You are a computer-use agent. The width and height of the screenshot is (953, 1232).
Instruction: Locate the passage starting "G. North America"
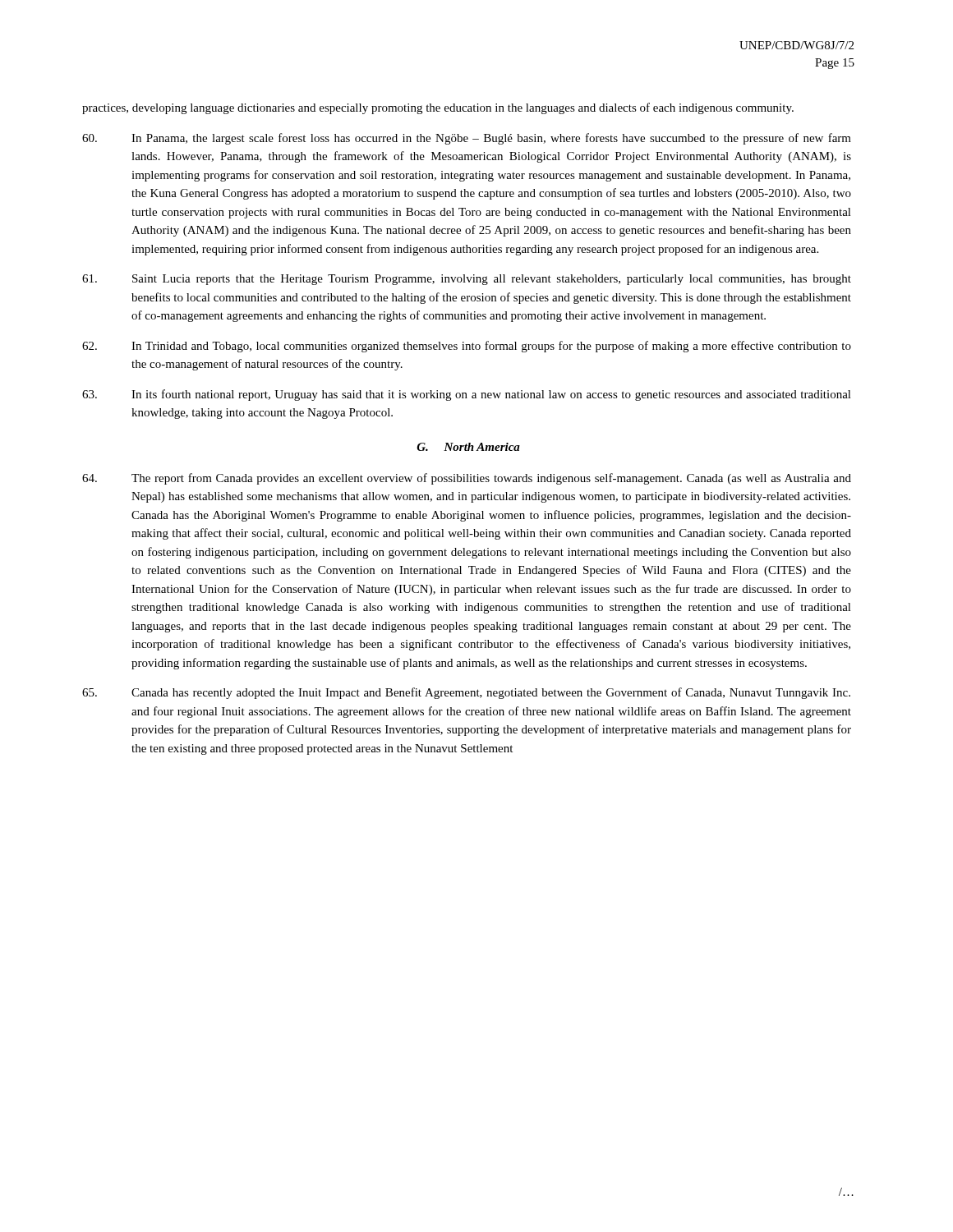pyautogui.click(x=468, y=446)
